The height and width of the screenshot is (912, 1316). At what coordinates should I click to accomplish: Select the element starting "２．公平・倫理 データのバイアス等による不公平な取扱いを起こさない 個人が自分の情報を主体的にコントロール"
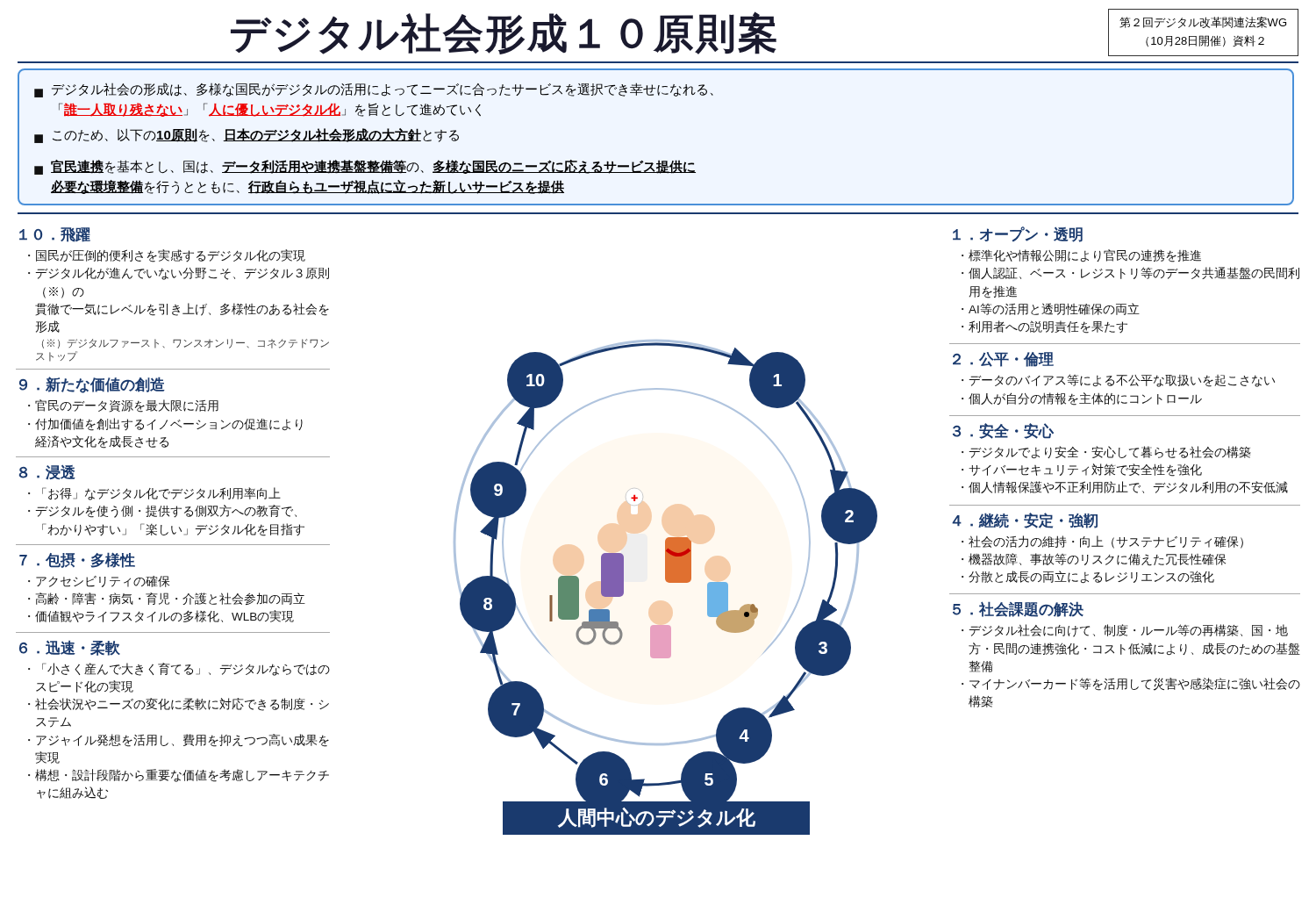coord(1125,379)
